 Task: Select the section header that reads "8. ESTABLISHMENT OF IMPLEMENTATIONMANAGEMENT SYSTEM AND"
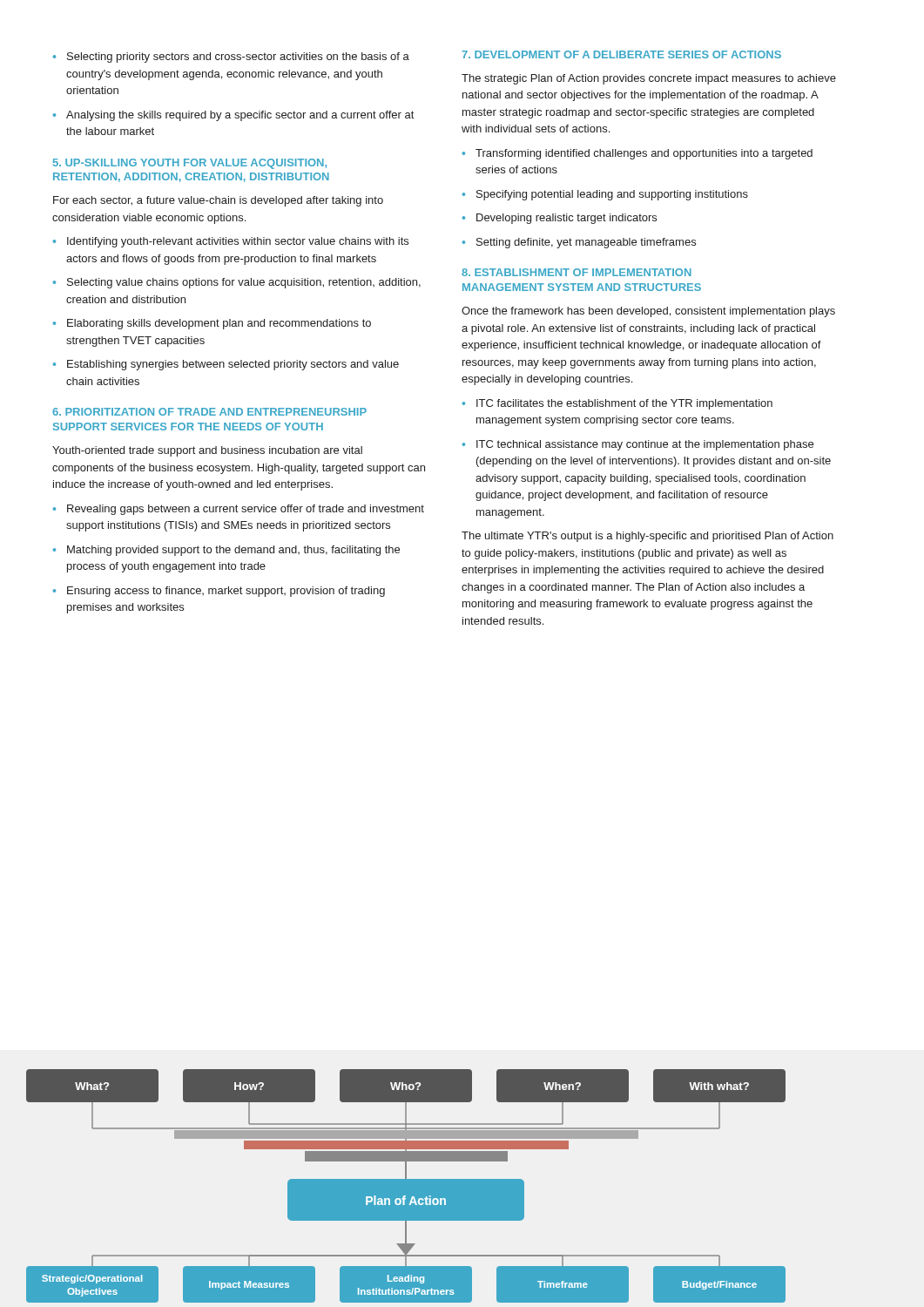(x=581, y=280)
